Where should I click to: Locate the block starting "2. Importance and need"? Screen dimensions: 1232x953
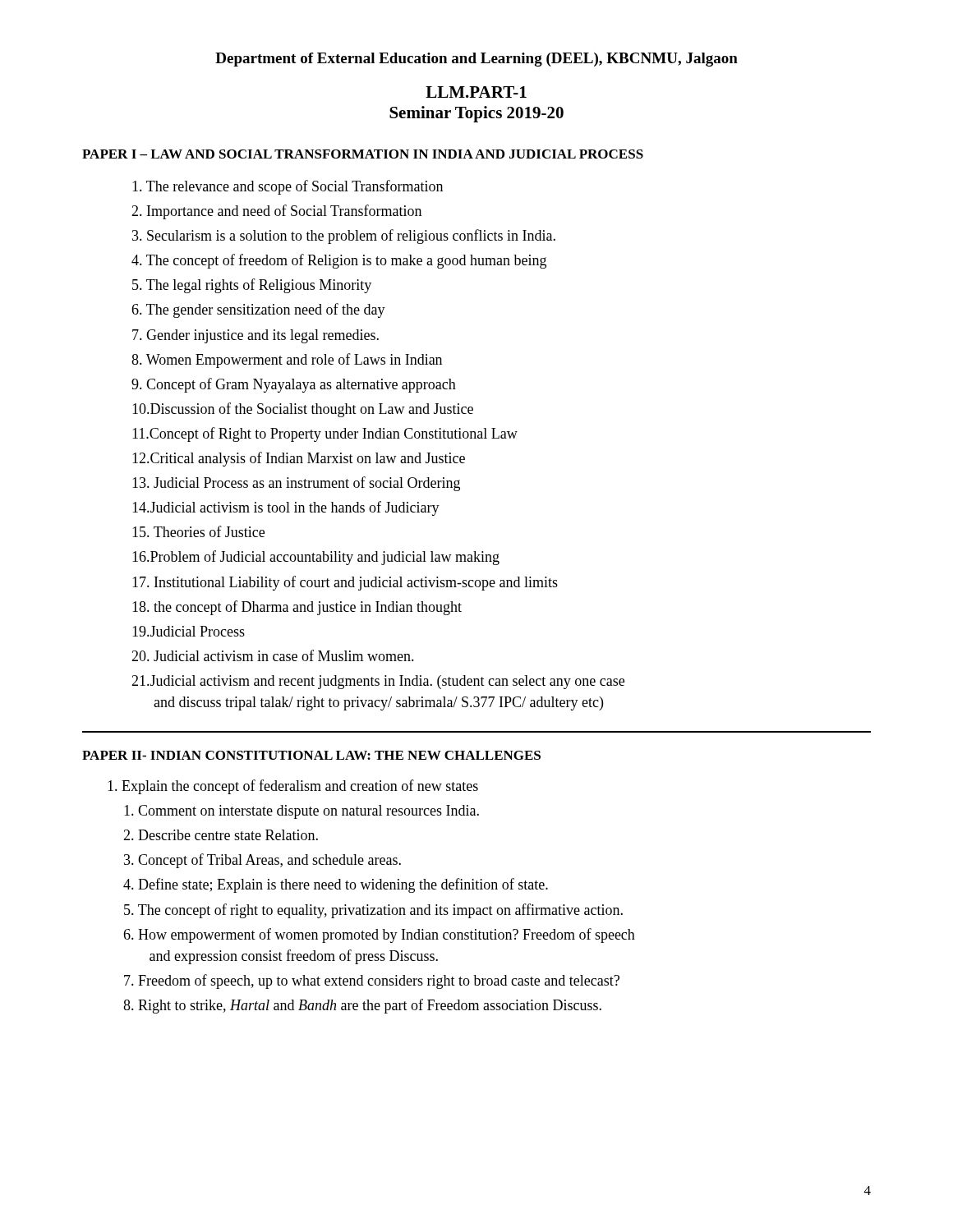(x=277, y=211)
